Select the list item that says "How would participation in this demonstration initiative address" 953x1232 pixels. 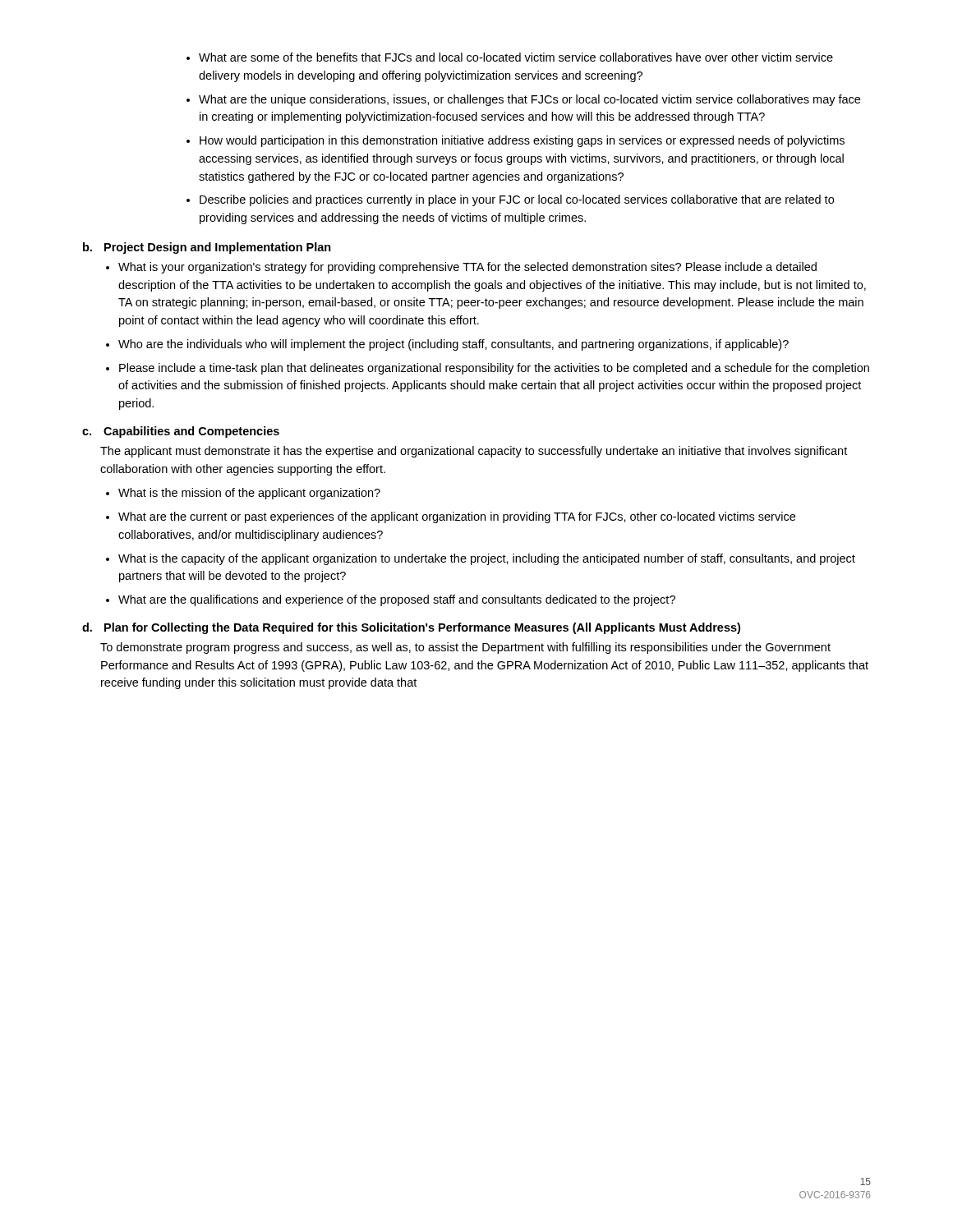[522, 158]
